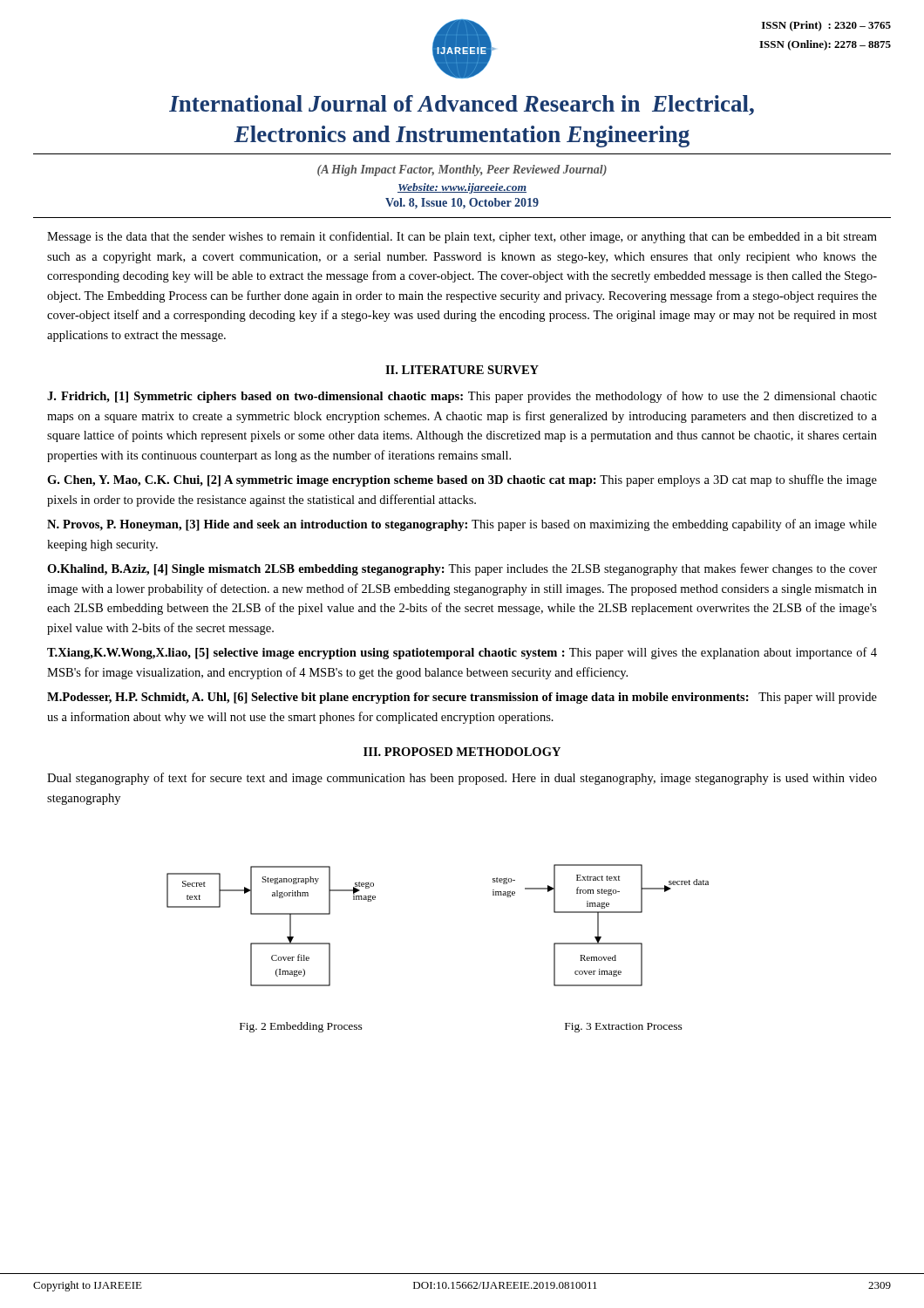Viewport: 924px width, 1308px height.
Task: Find the block on this page that starts "J. Fridrich, [1]"
Action: click(462, 426)
